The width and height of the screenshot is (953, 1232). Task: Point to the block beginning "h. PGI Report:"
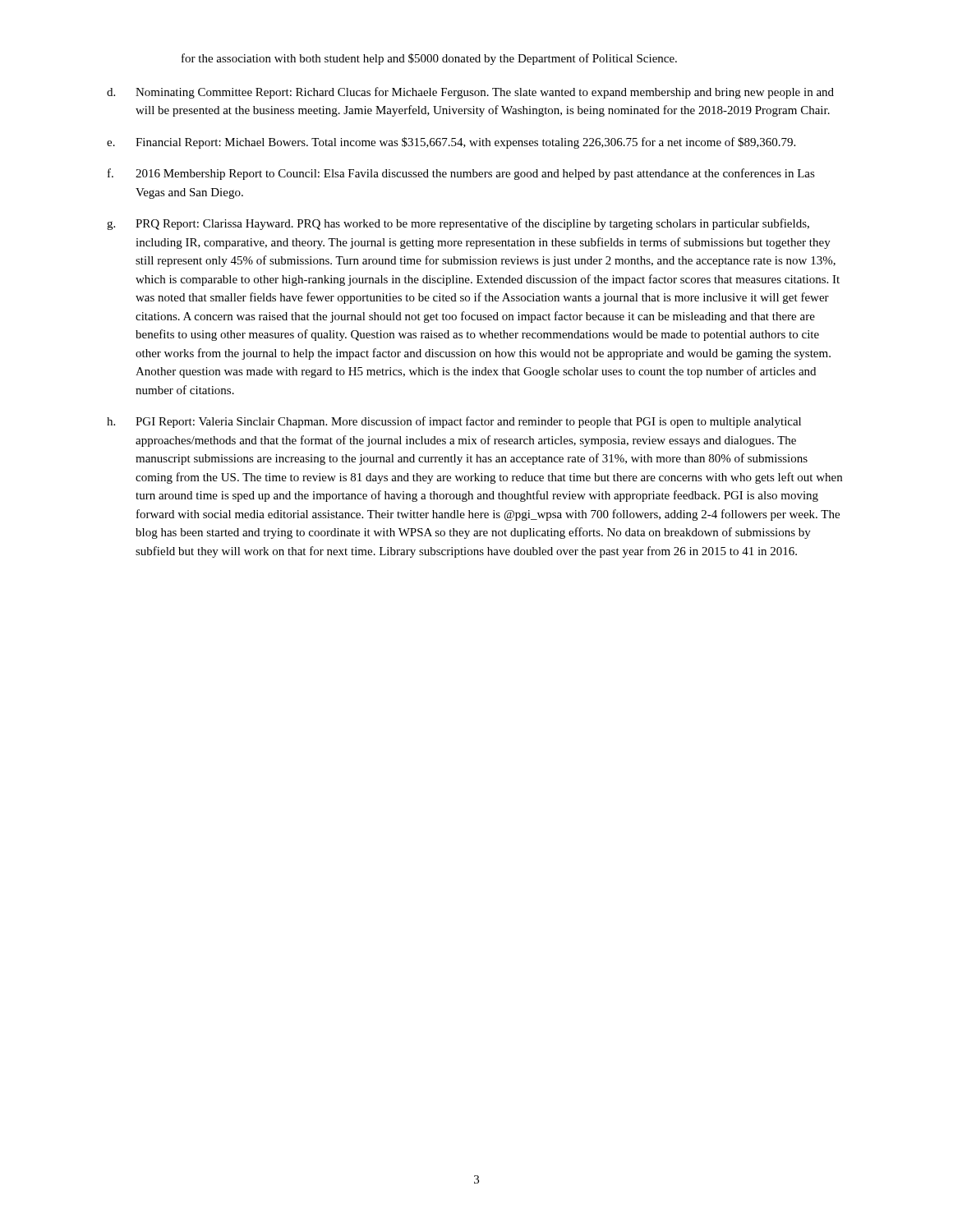click(x=476, y=486)
